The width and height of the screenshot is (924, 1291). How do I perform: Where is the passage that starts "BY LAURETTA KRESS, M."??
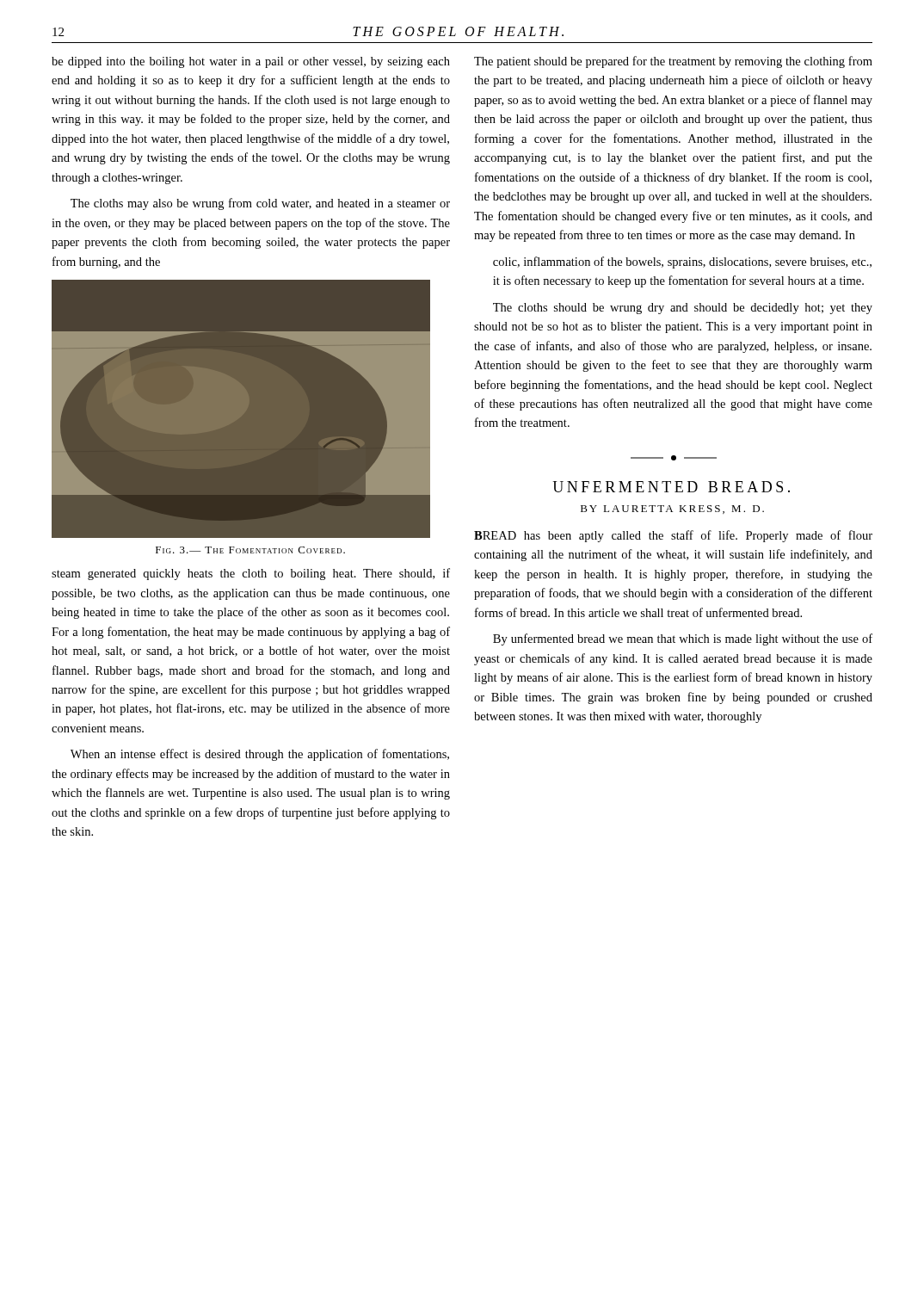tap(673, 508)
